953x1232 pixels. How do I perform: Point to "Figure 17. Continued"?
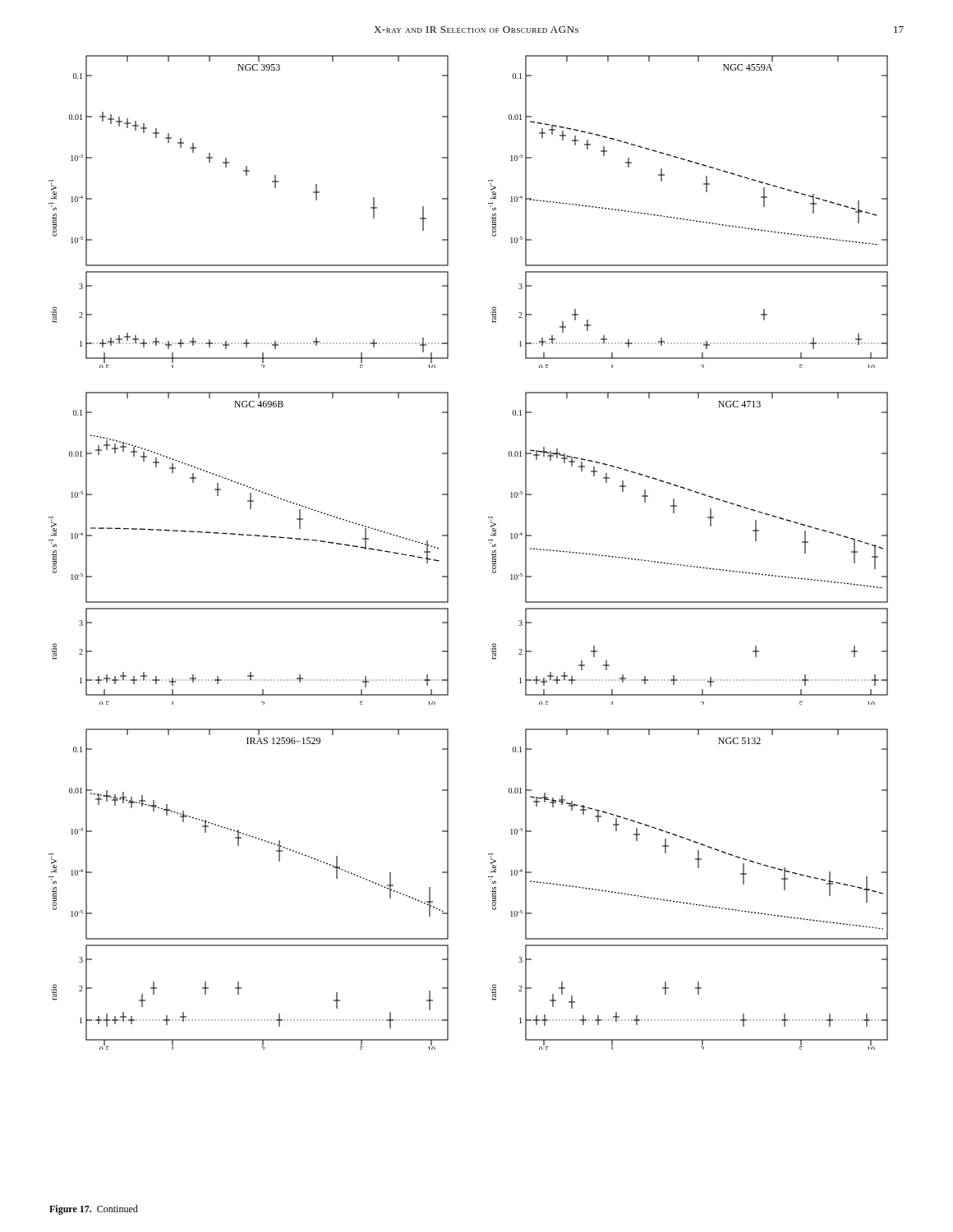coord(94,1209)
